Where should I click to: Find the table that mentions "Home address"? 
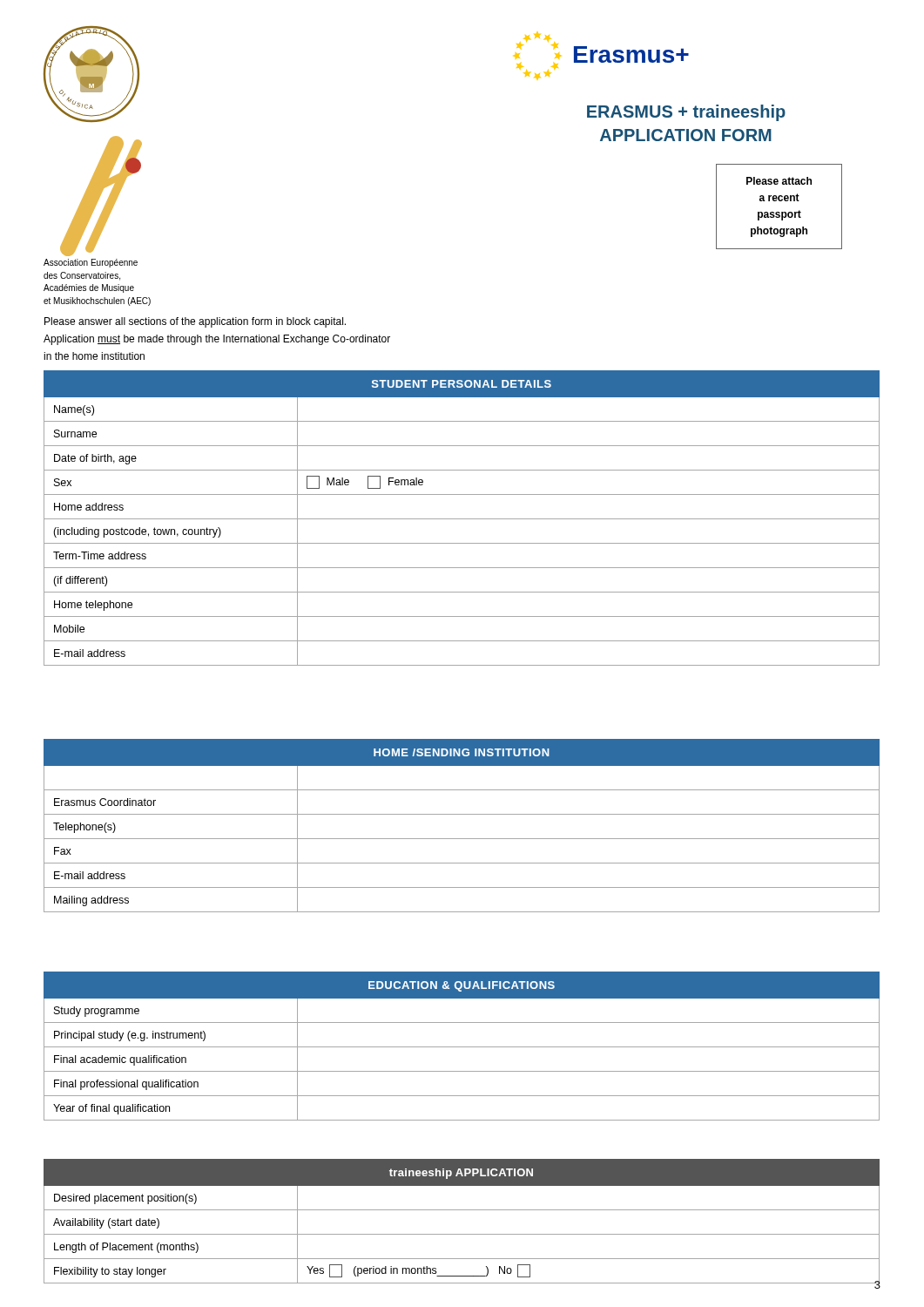click(462, 518)
